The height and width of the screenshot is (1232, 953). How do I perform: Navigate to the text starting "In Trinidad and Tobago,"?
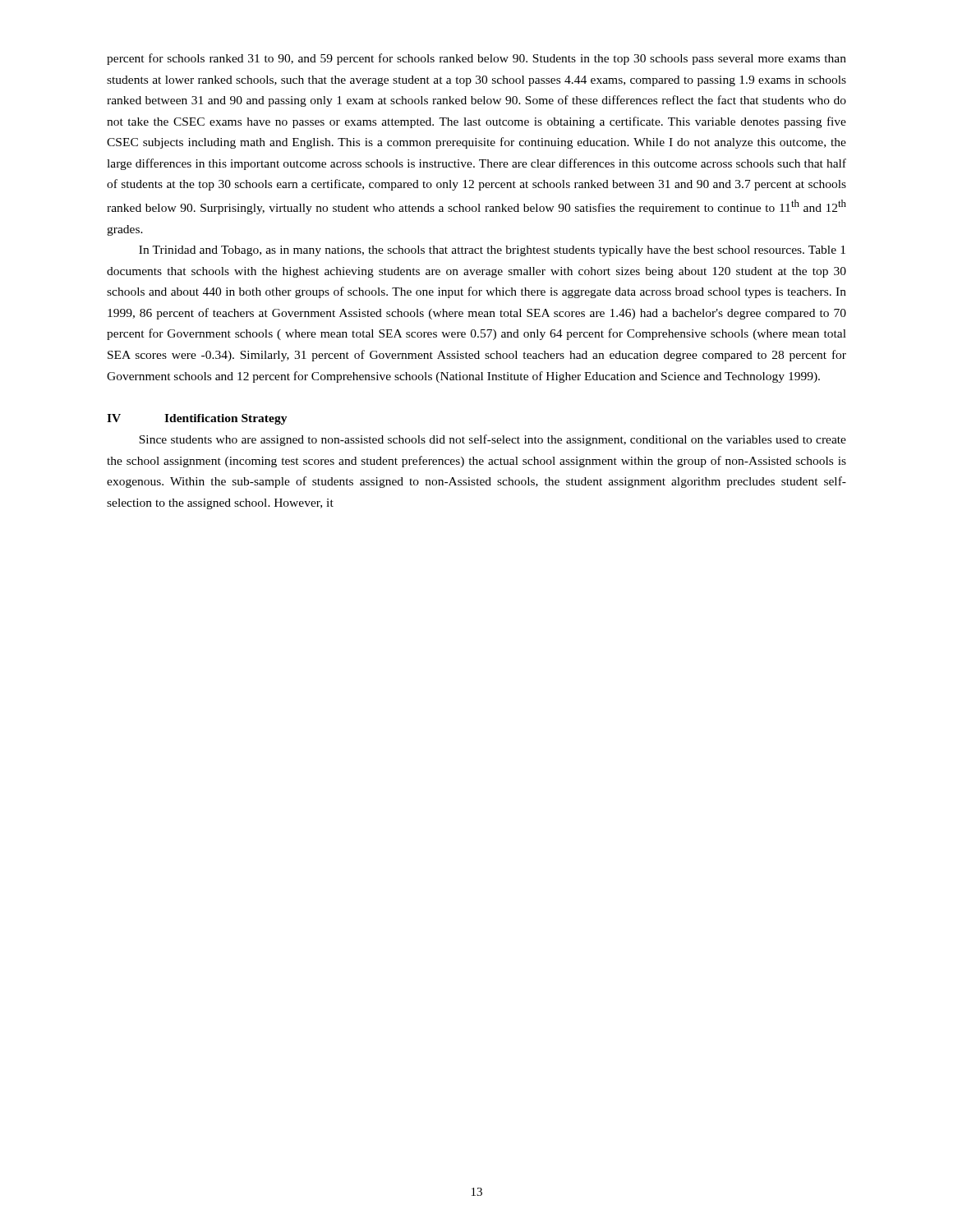(x=476, y=313)
